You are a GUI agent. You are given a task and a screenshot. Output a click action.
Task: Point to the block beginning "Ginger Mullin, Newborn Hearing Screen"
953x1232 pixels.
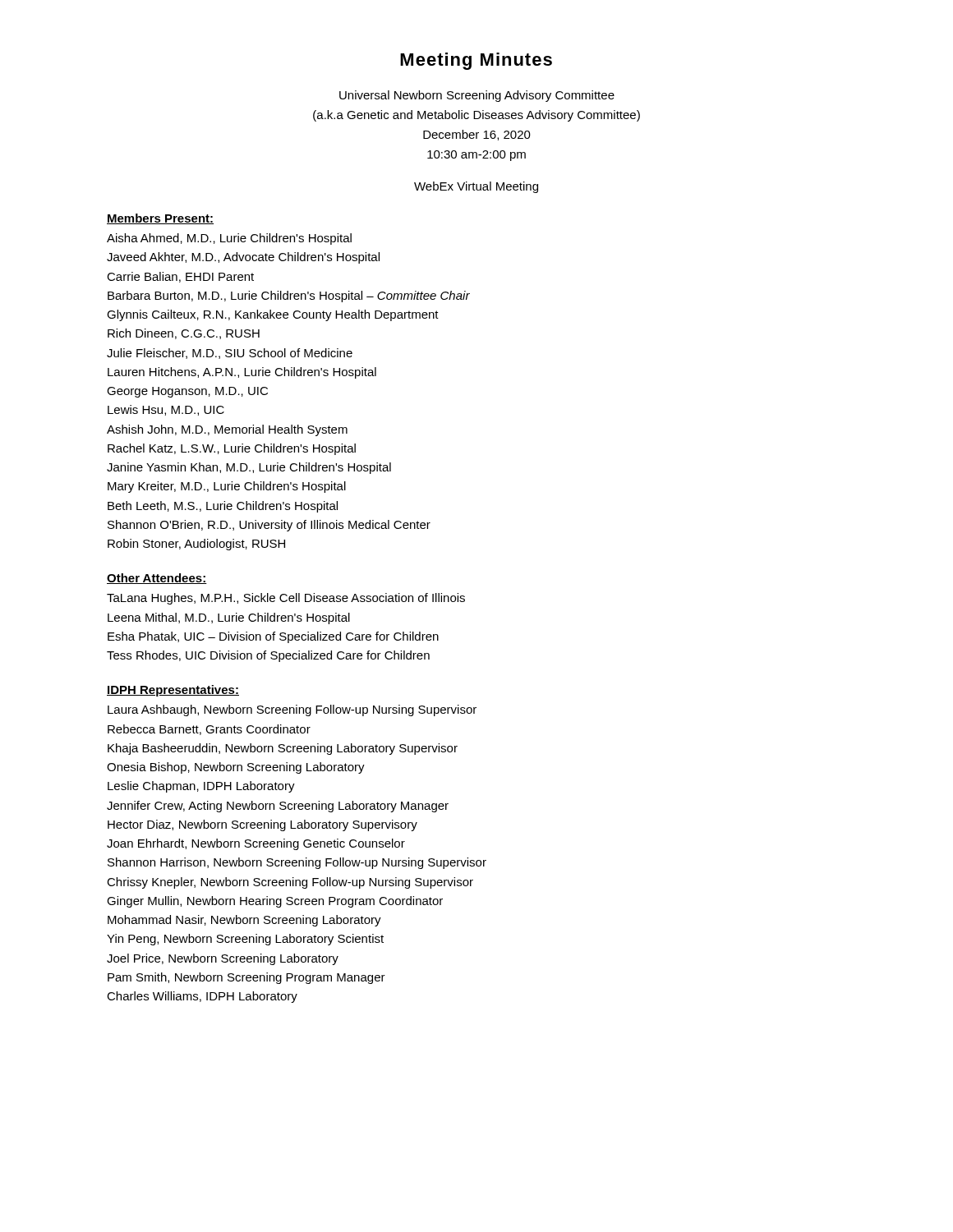[275, 900]
